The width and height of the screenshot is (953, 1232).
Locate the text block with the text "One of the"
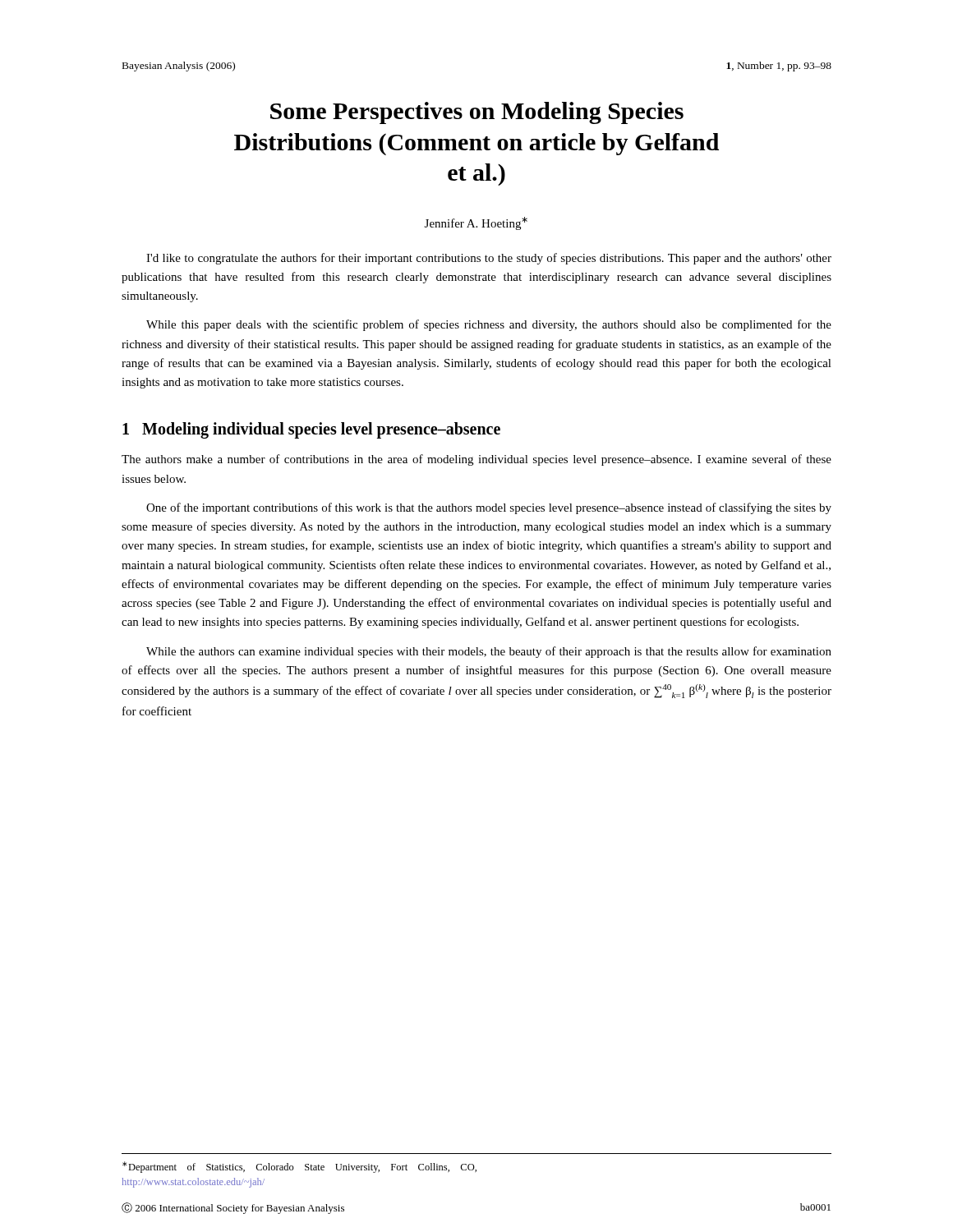click(476, 565)
